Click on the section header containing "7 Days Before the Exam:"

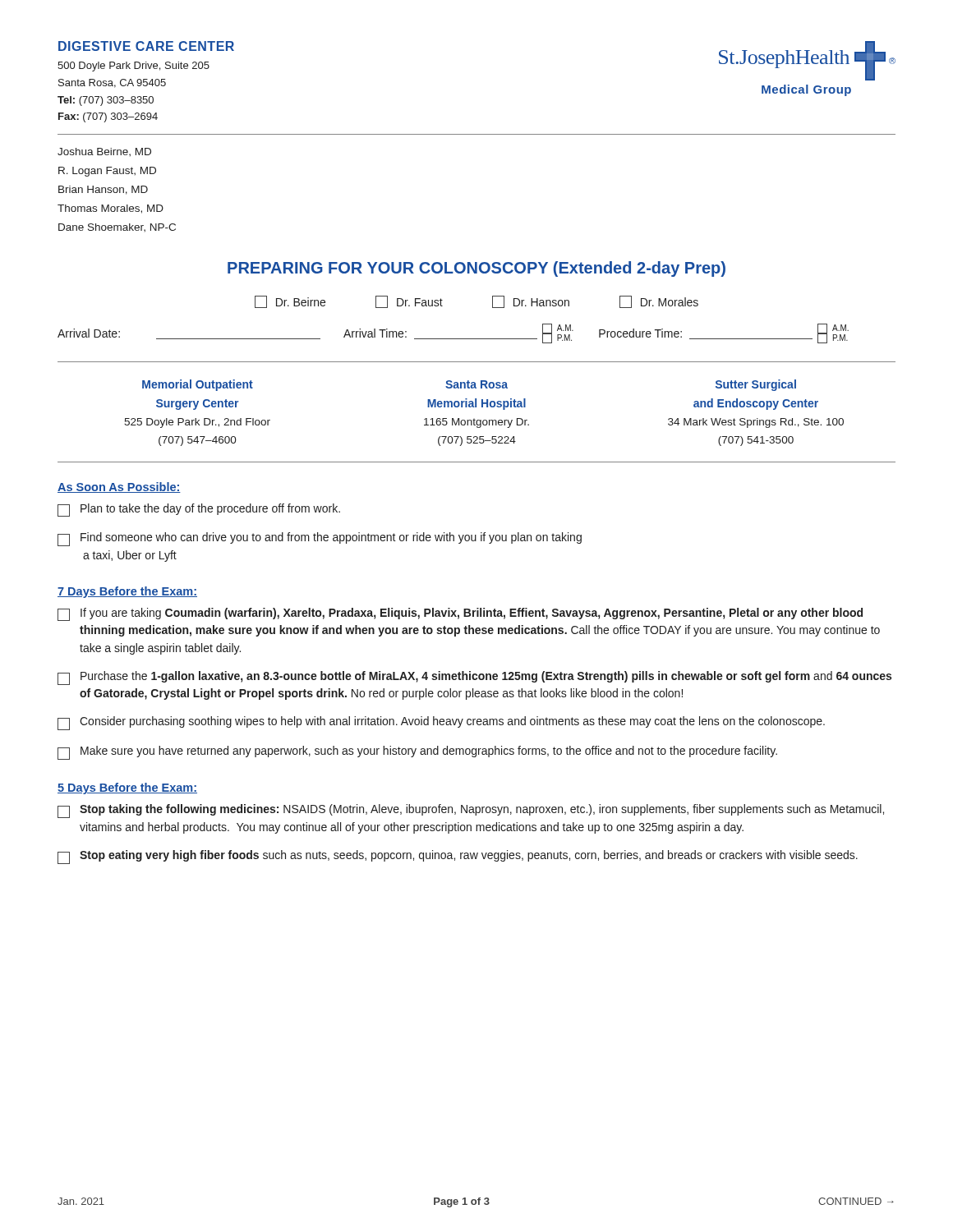coord(127,591)
